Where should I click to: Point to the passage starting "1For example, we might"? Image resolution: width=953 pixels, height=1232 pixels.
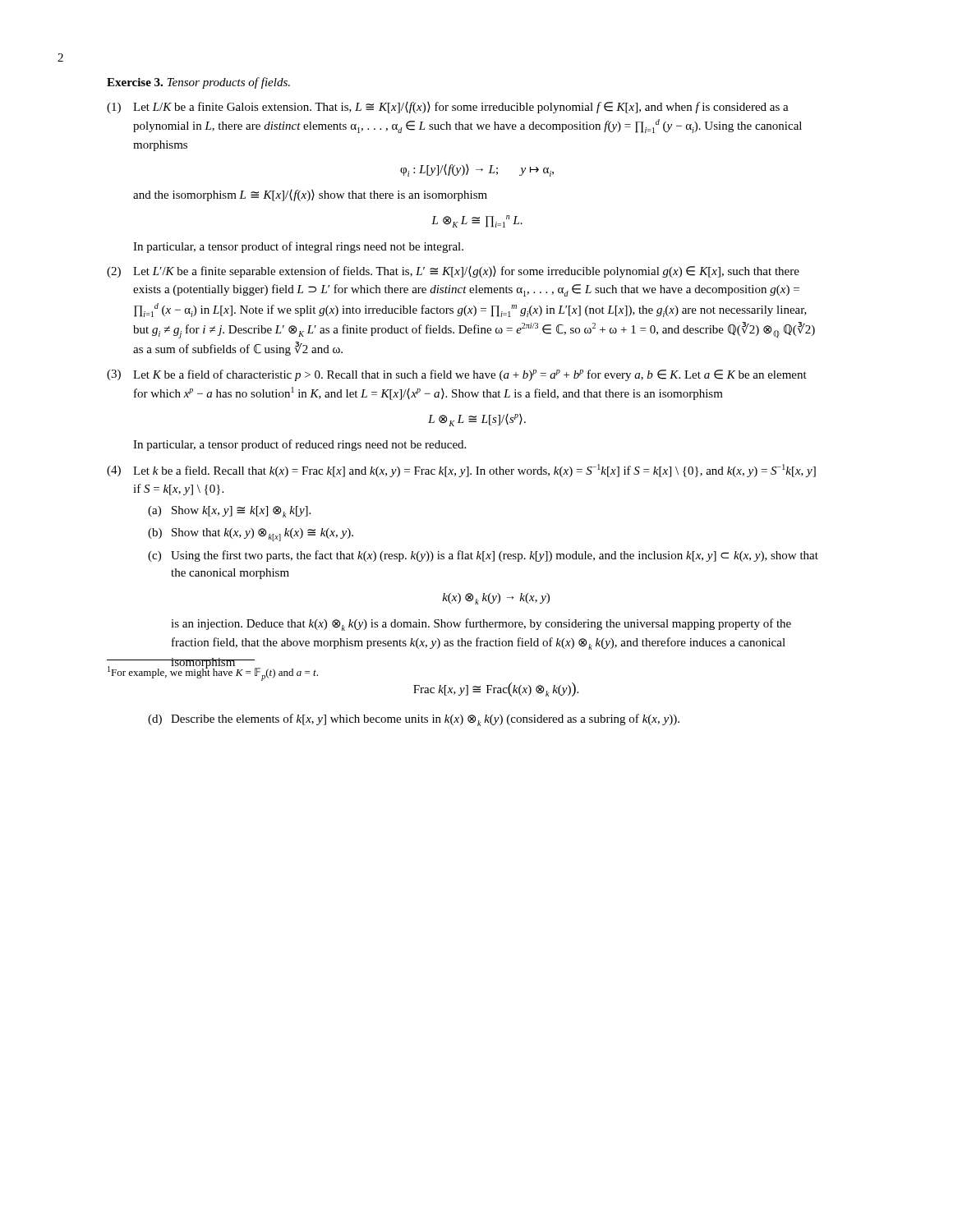pyautogui.click(x=213, y=672)
